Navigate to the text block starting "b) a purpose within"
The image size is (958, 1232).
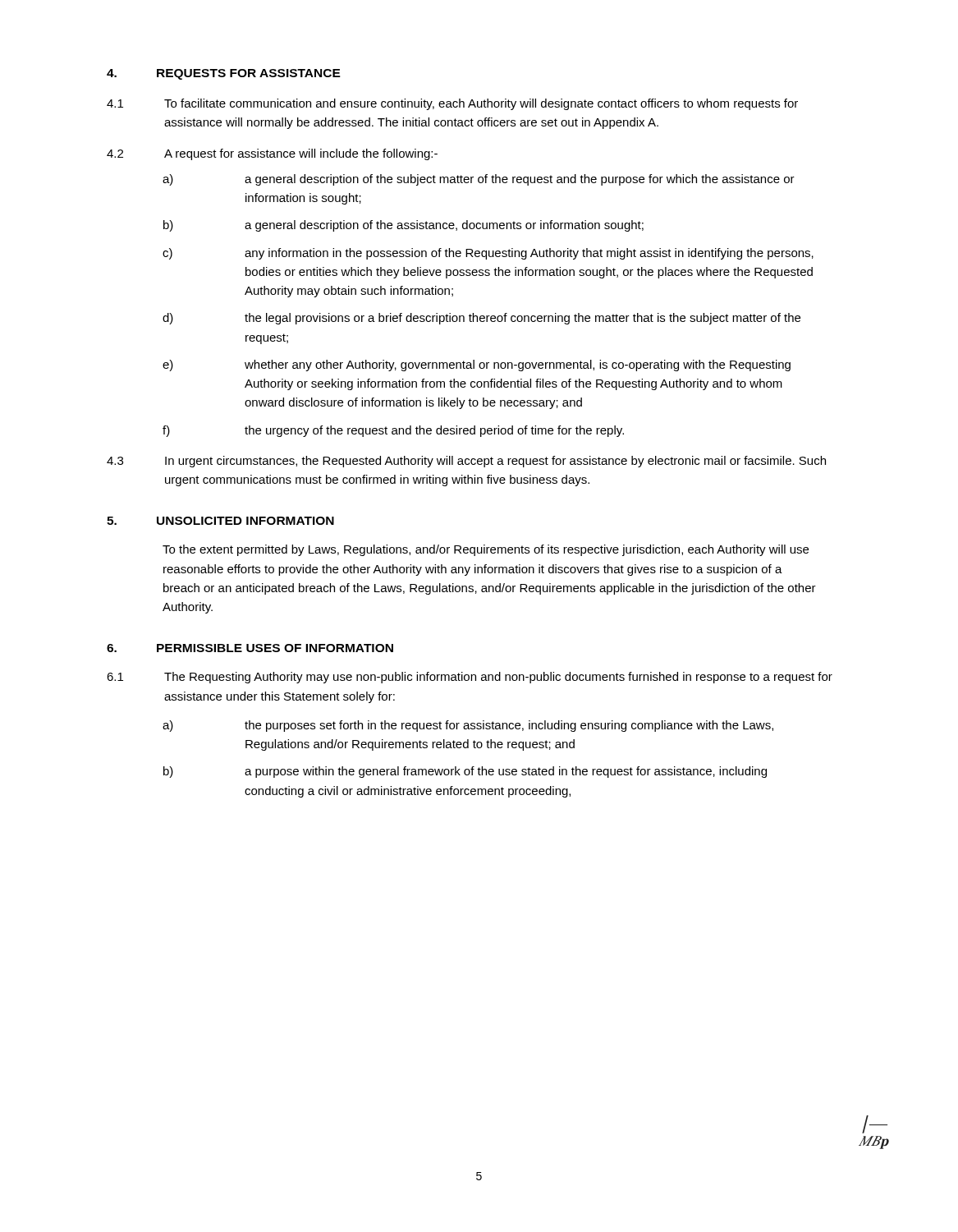pyautogui.click(x=479, y=781)
